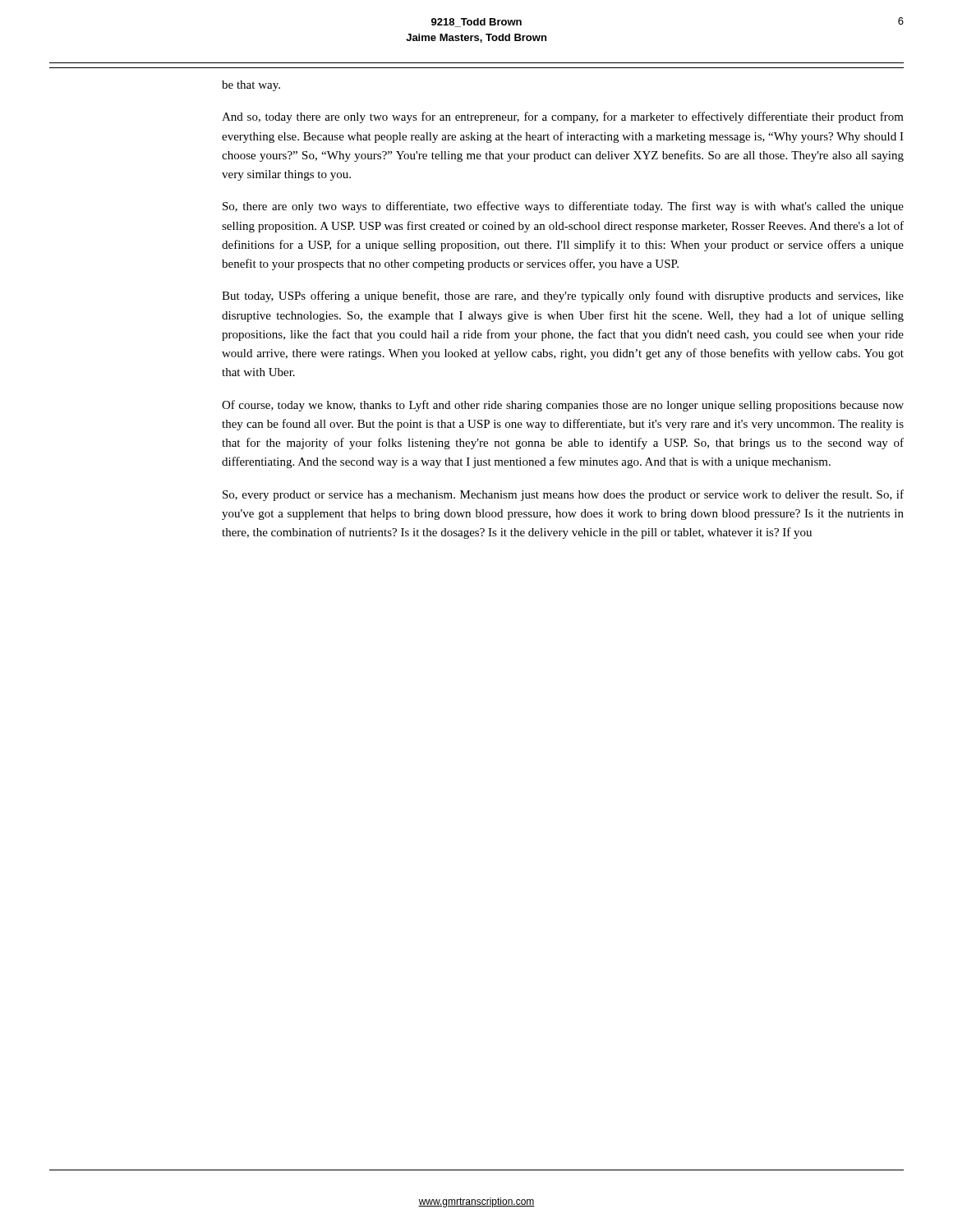
Task: Locate the passage starting "So, there are only two ways to differentiate,"
Action: (x=563, y=235)
